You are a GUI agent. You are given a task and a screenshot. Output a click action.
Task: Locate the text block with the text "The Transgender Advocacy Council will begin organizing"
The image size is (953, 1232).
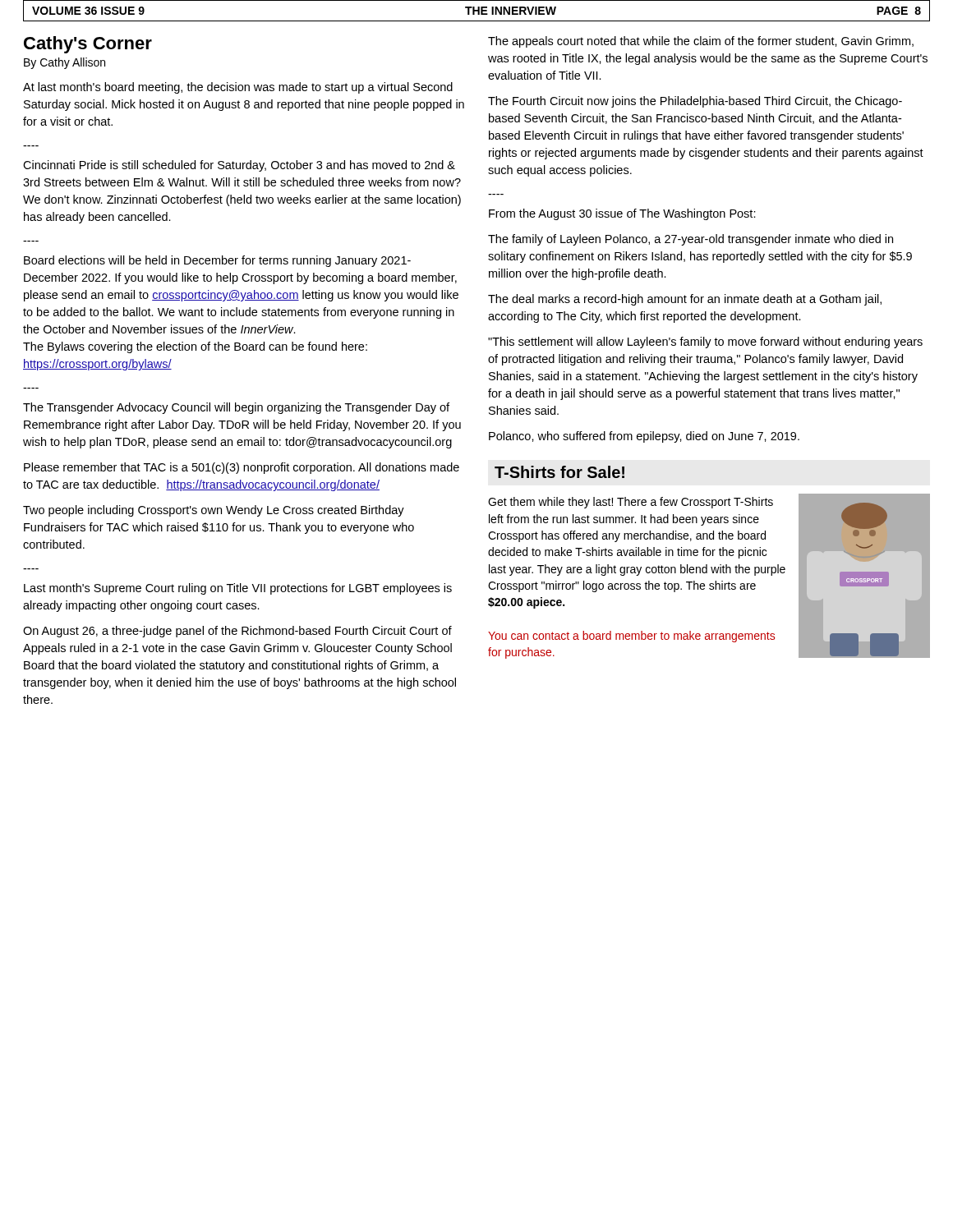[x=242, y=425]
